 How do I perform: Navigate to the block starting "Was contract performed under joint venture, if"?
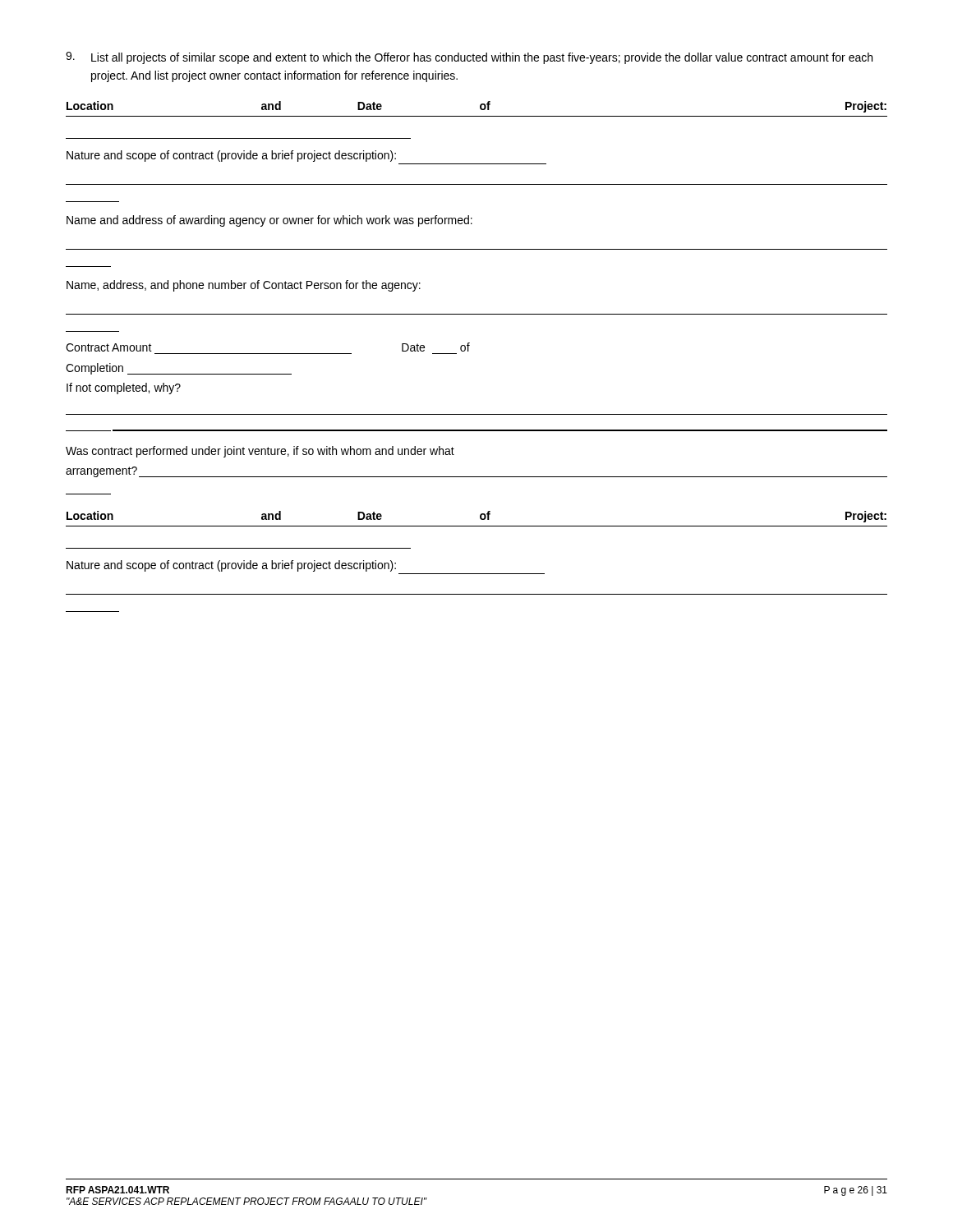[x=476, y=469]
